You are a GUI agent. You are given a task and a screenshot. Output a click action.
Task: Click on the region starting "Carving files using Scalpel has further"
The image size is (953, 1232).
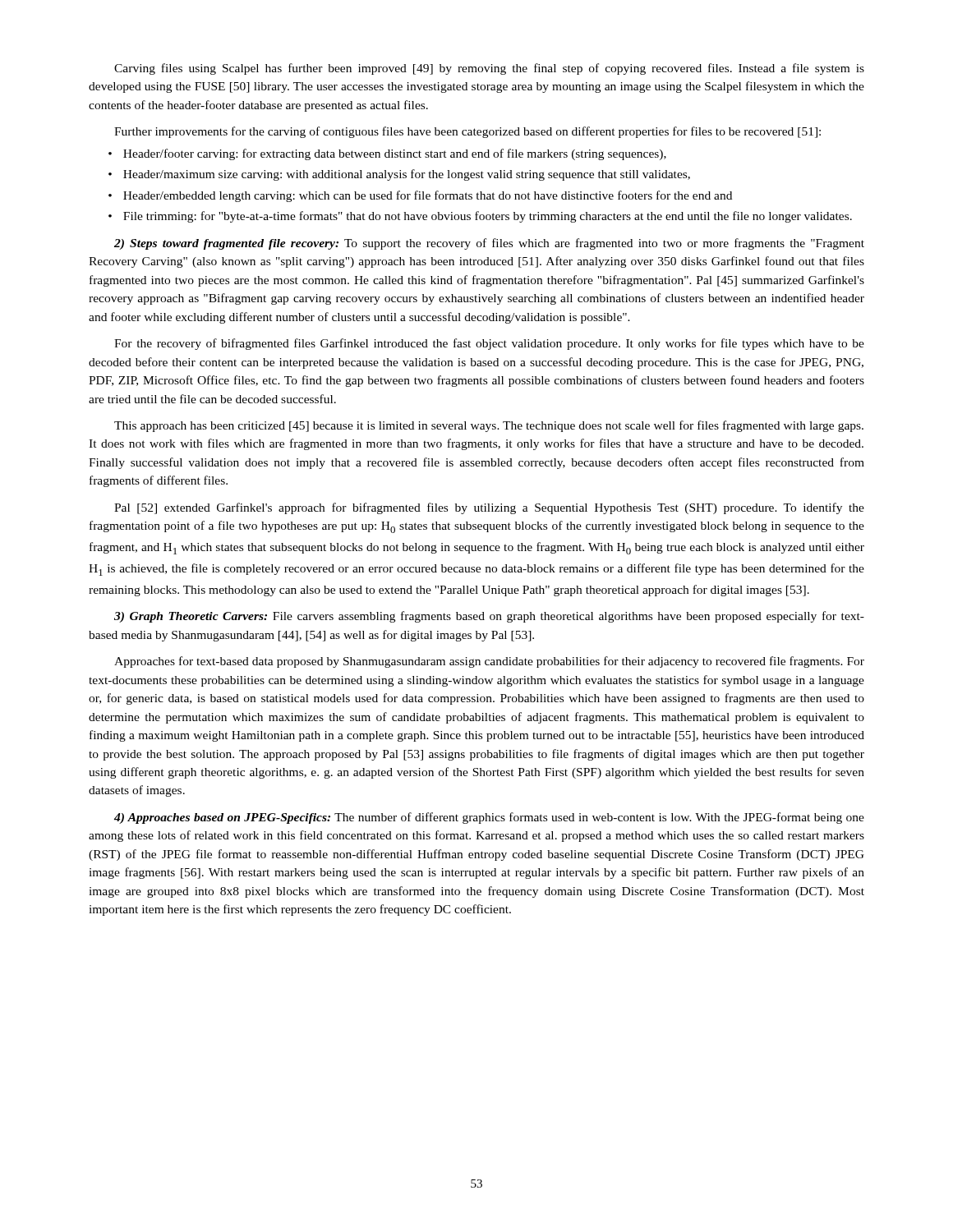click(x=476, y=86)
